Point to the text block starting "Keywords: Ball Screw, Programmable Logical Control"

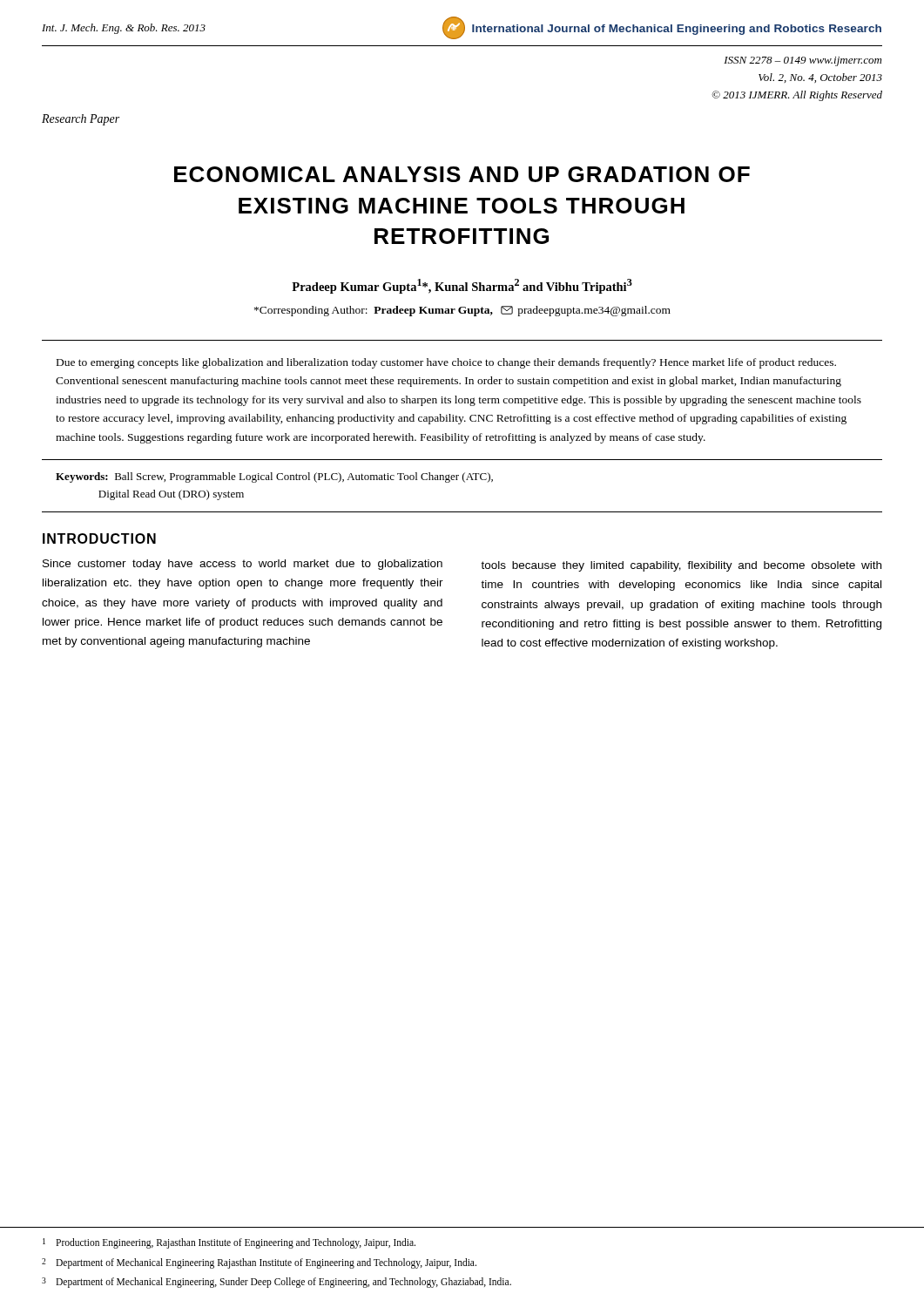pyautogui.click(x=275, y=485)
